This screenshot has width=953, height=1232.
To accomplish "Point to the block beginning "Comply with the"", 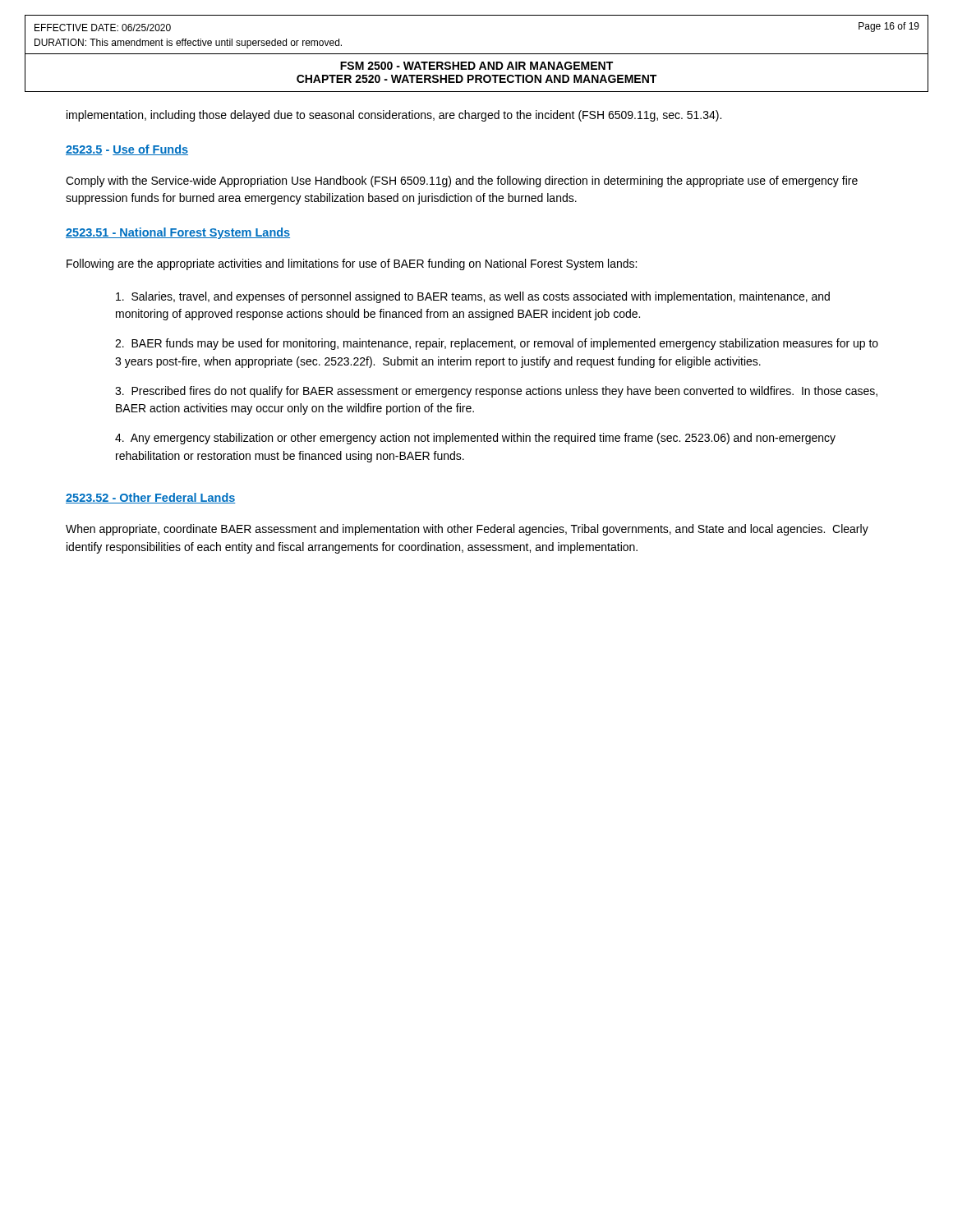I will tap(462, 189).
